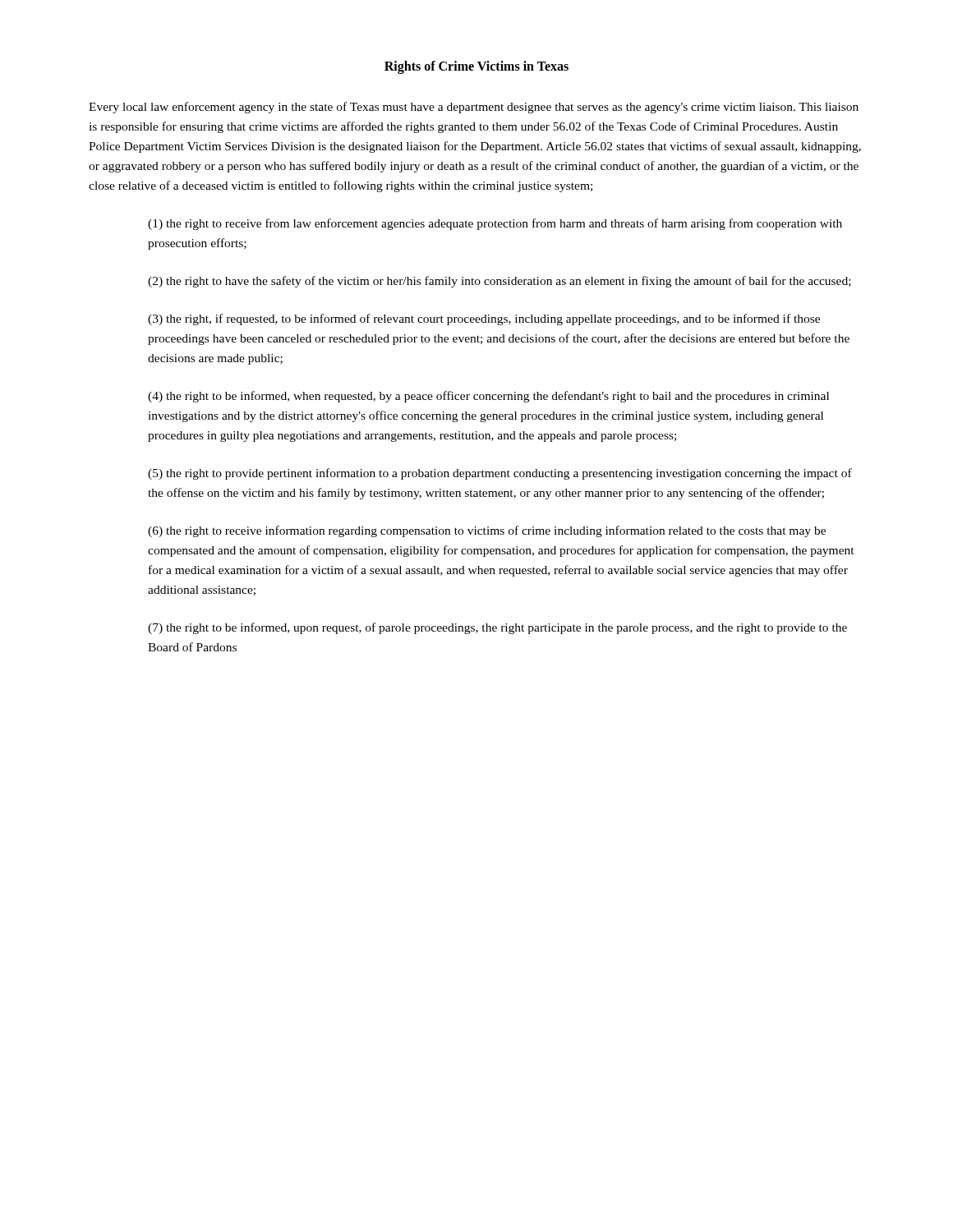The width and height of the screenshot is (953, 1232).
Task: Click on the region starting "(1) the right"
Action: 495,233
